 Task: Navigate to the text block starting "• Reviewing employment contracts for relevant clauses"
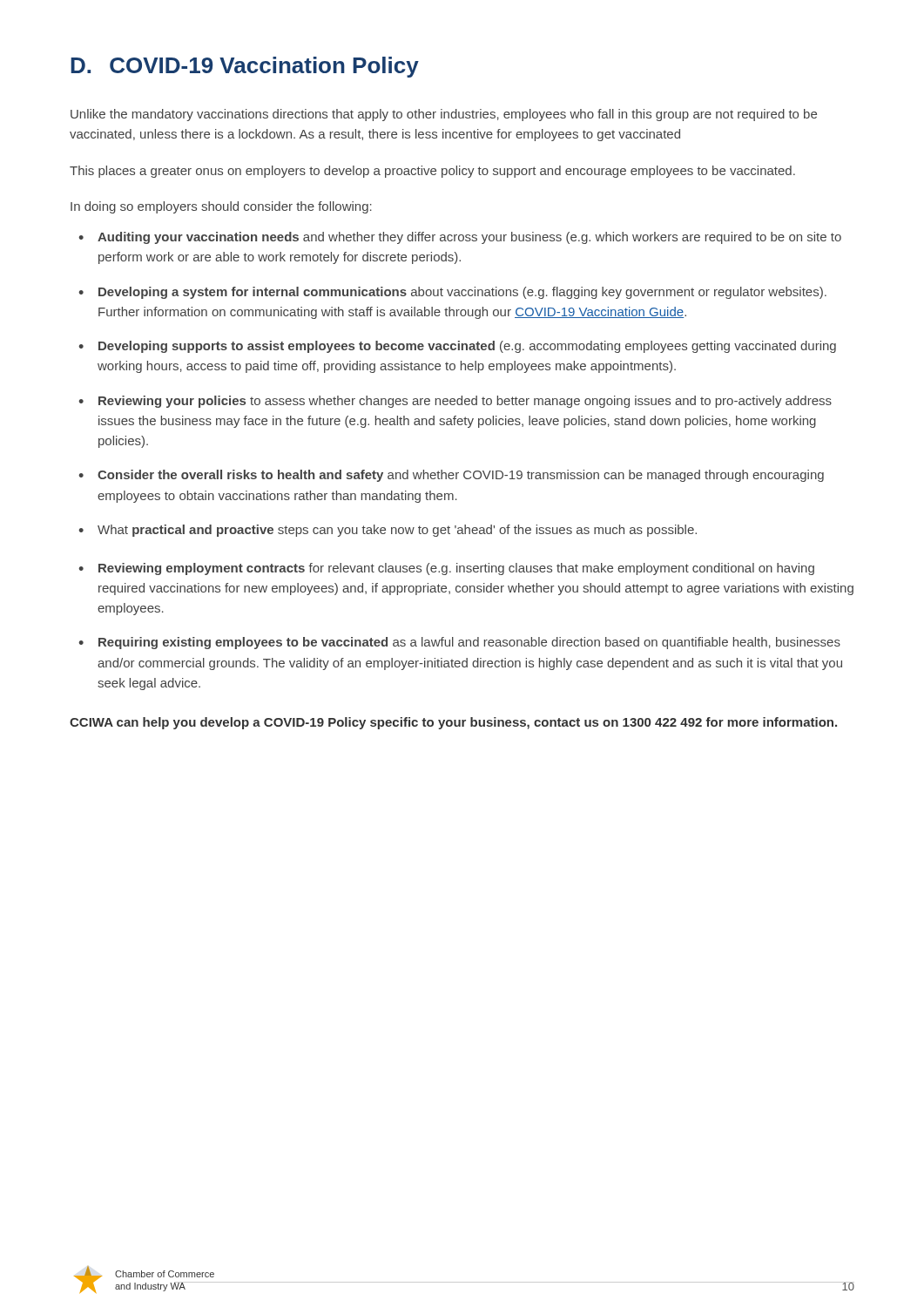[x=466, y=588]
